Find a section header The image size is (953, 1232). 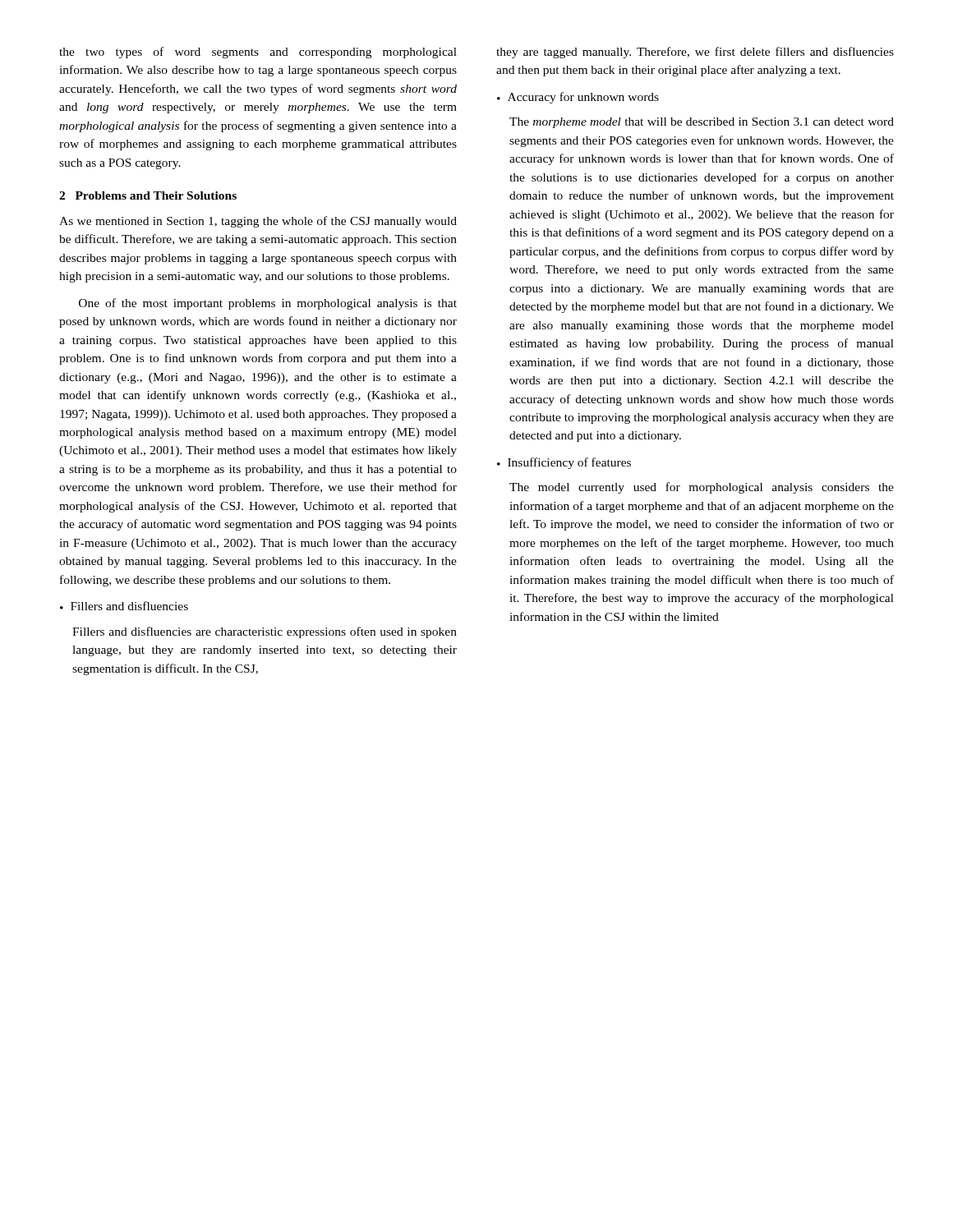click(148, 195)
